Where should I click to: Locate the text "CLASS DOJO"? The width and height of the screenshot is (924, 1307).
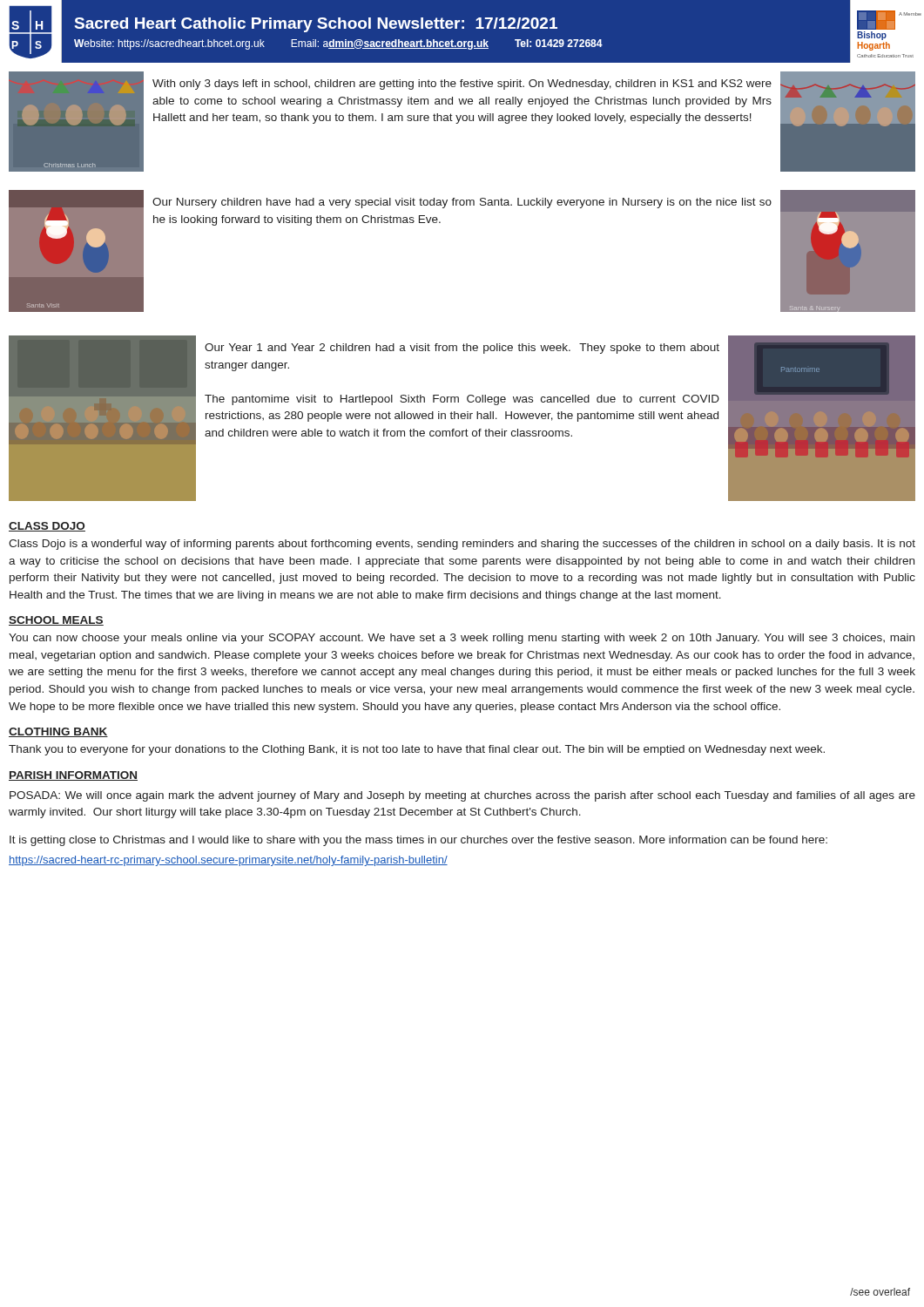47,526
